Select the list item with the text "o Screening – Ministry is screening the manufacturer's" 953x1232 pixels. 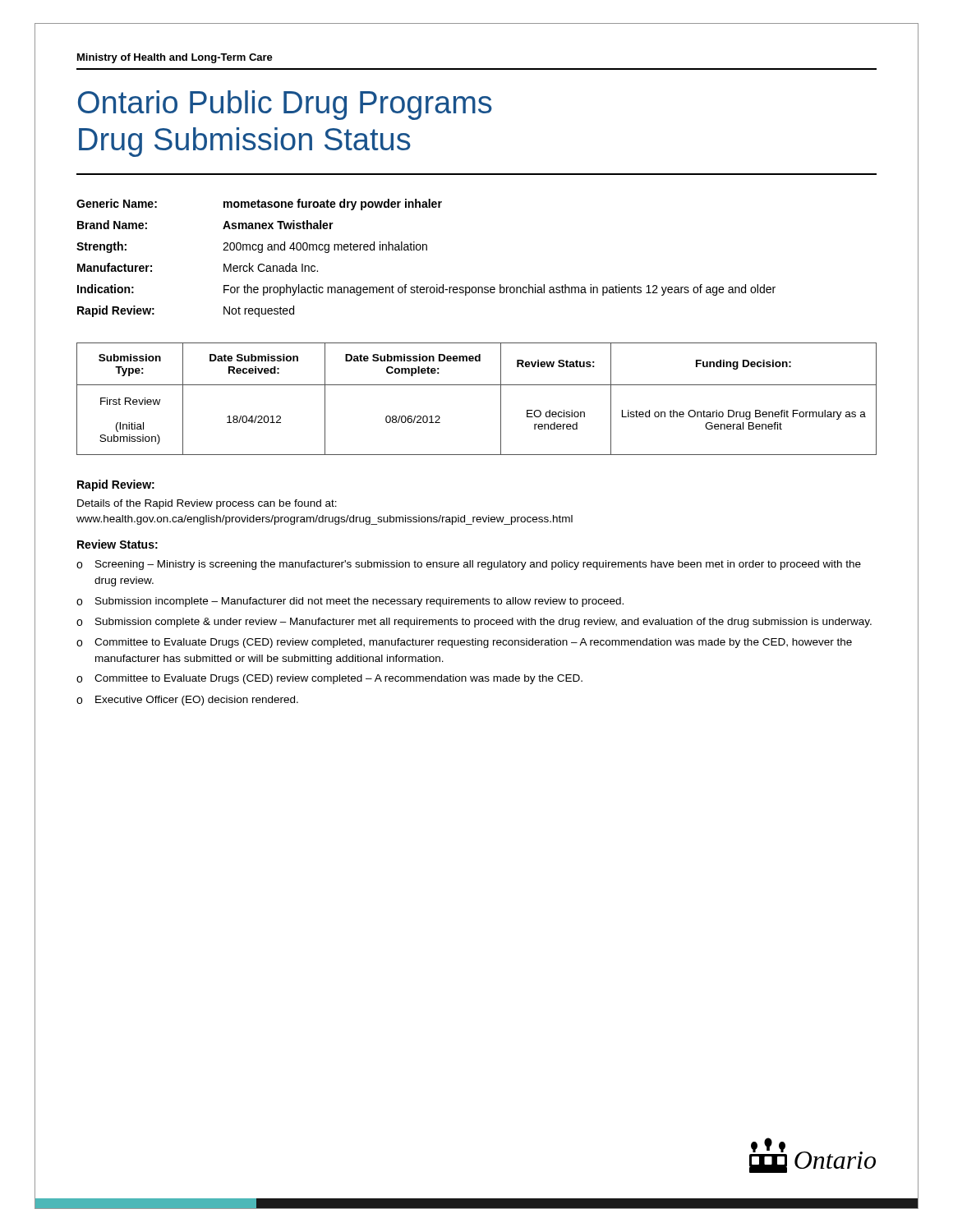click(x=476, y=572)
